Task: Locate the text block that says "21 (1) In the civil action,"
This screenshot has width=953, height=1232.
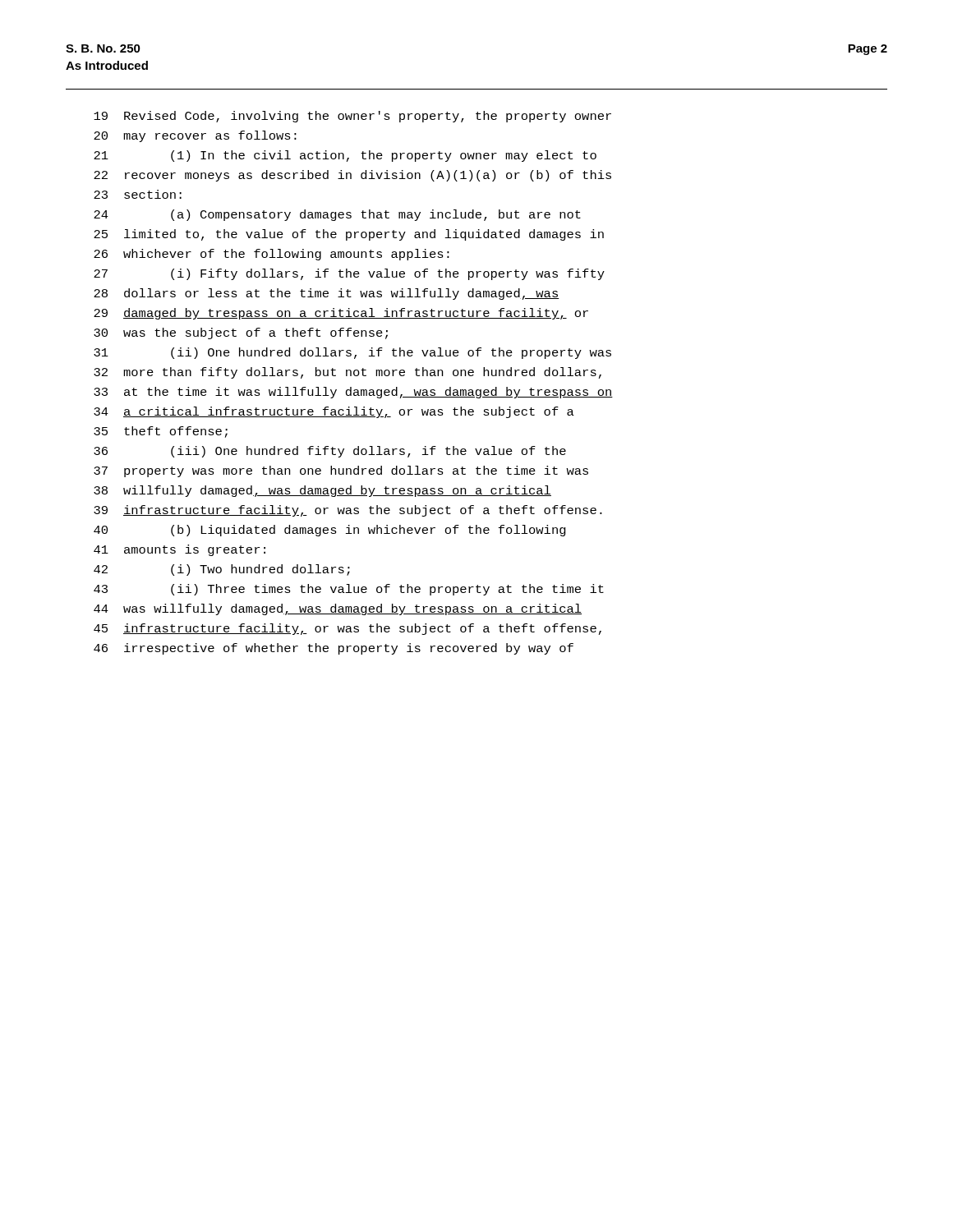Action: pos(476,176)
